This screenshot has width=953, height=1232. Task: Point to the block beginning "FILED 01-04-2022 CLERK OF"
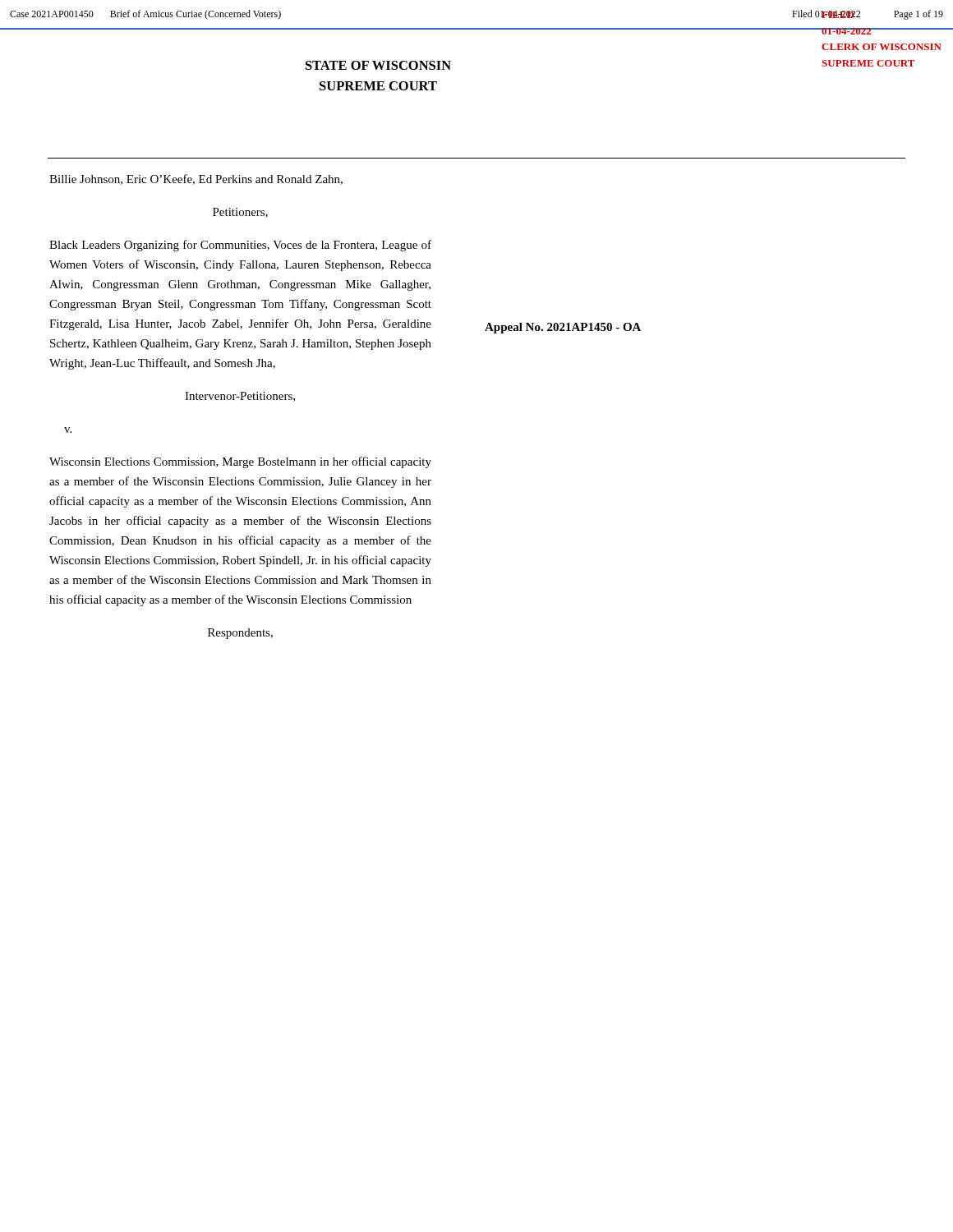(882, 38)
